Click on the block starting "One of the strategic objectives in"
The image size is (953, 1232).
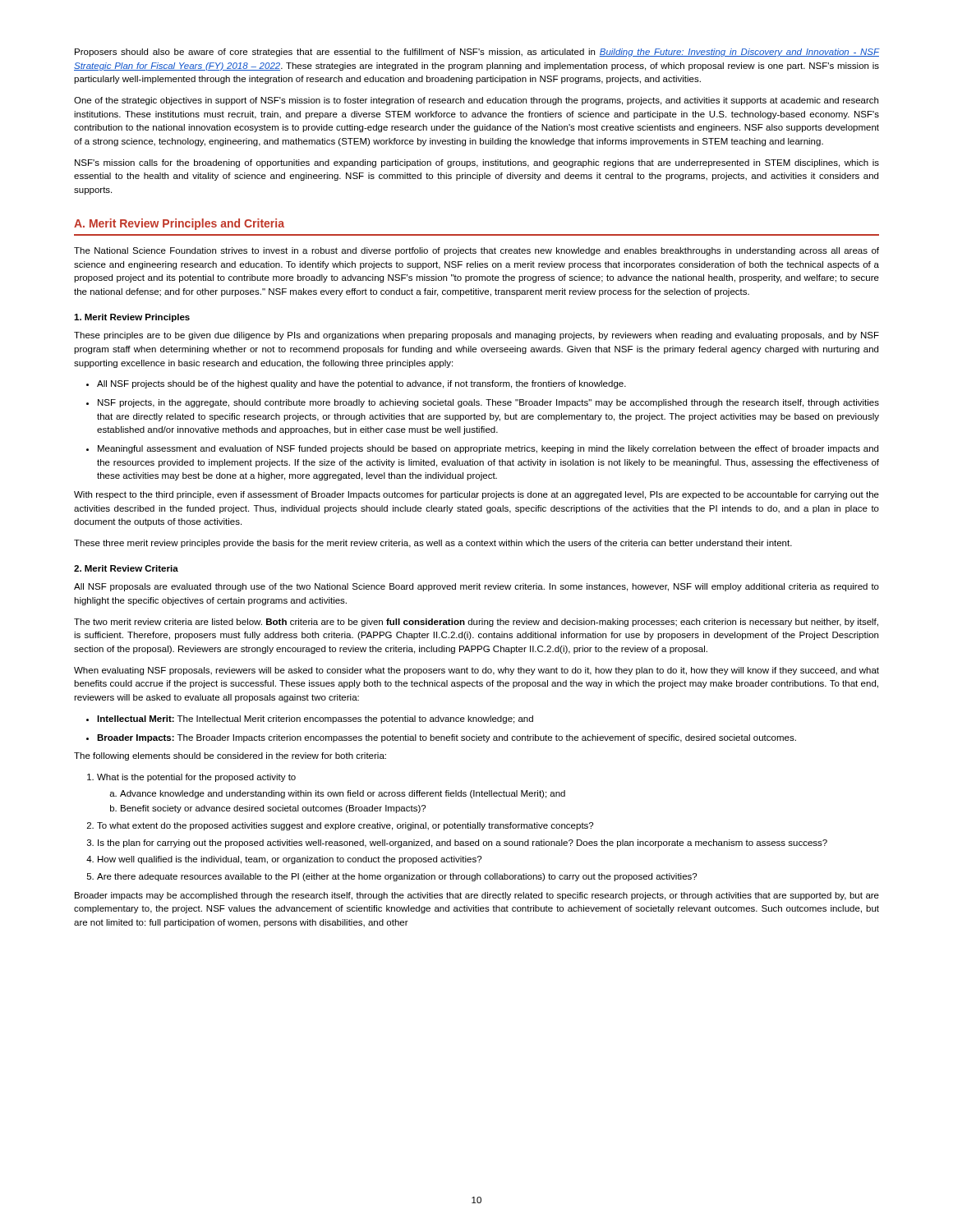pos(476,121)
